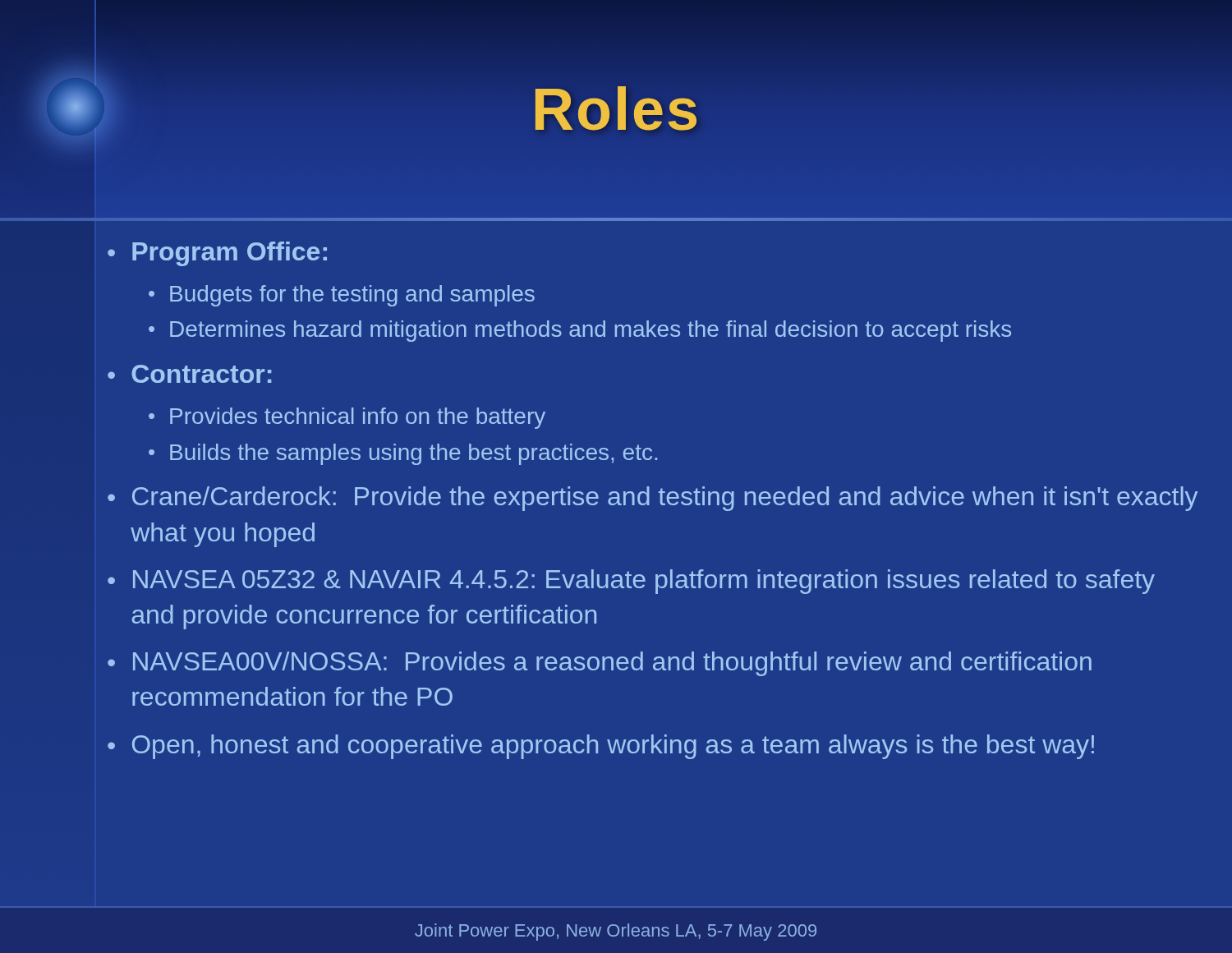This screenshot has width=1232, height=953.
Task: Navigate to the region starting "• Budgets for the testing and samples"
Action: point(342,296)
